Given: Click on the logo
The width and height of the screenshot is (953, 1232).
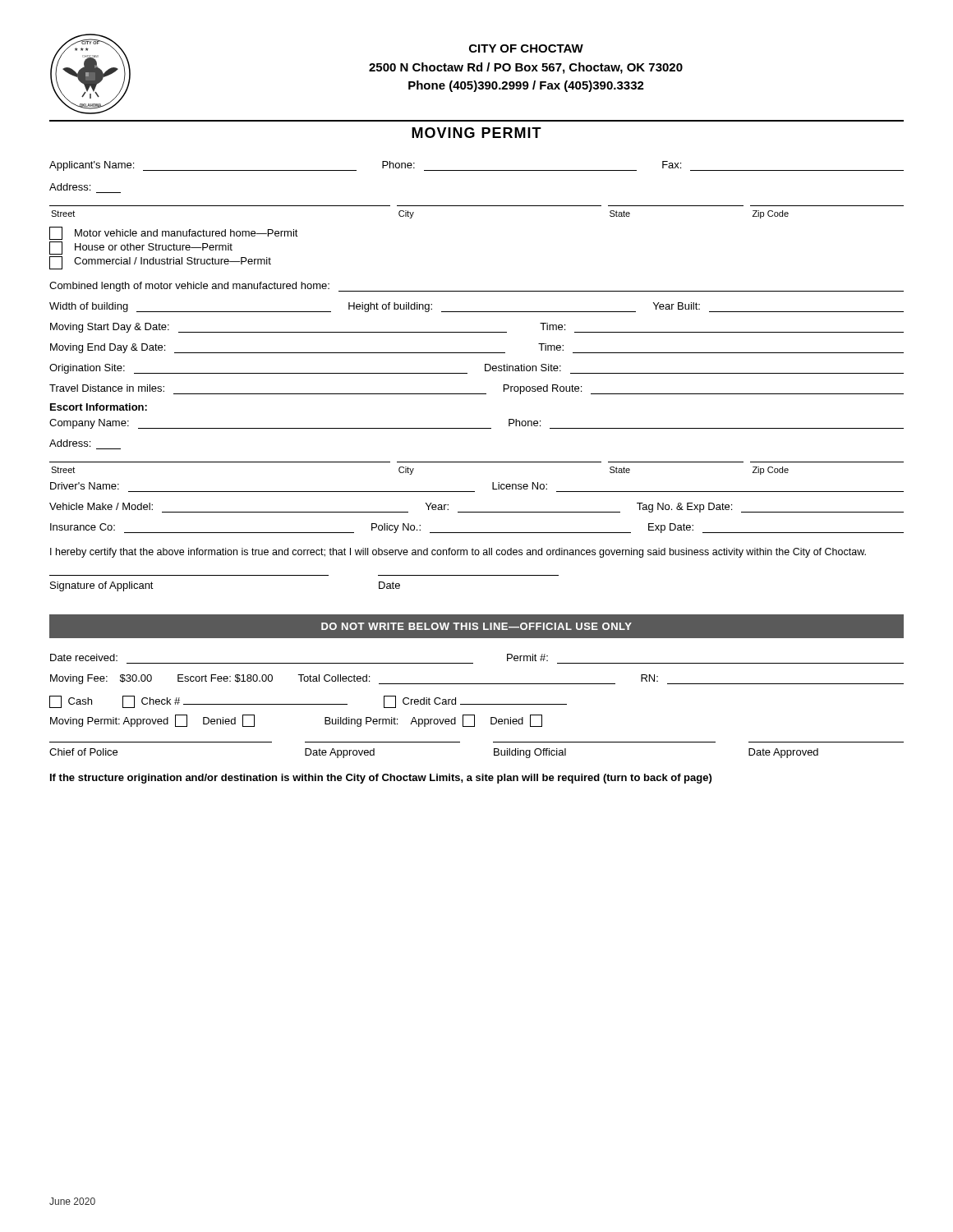Looking at the screenshot, I should click(x=90, y=74).
